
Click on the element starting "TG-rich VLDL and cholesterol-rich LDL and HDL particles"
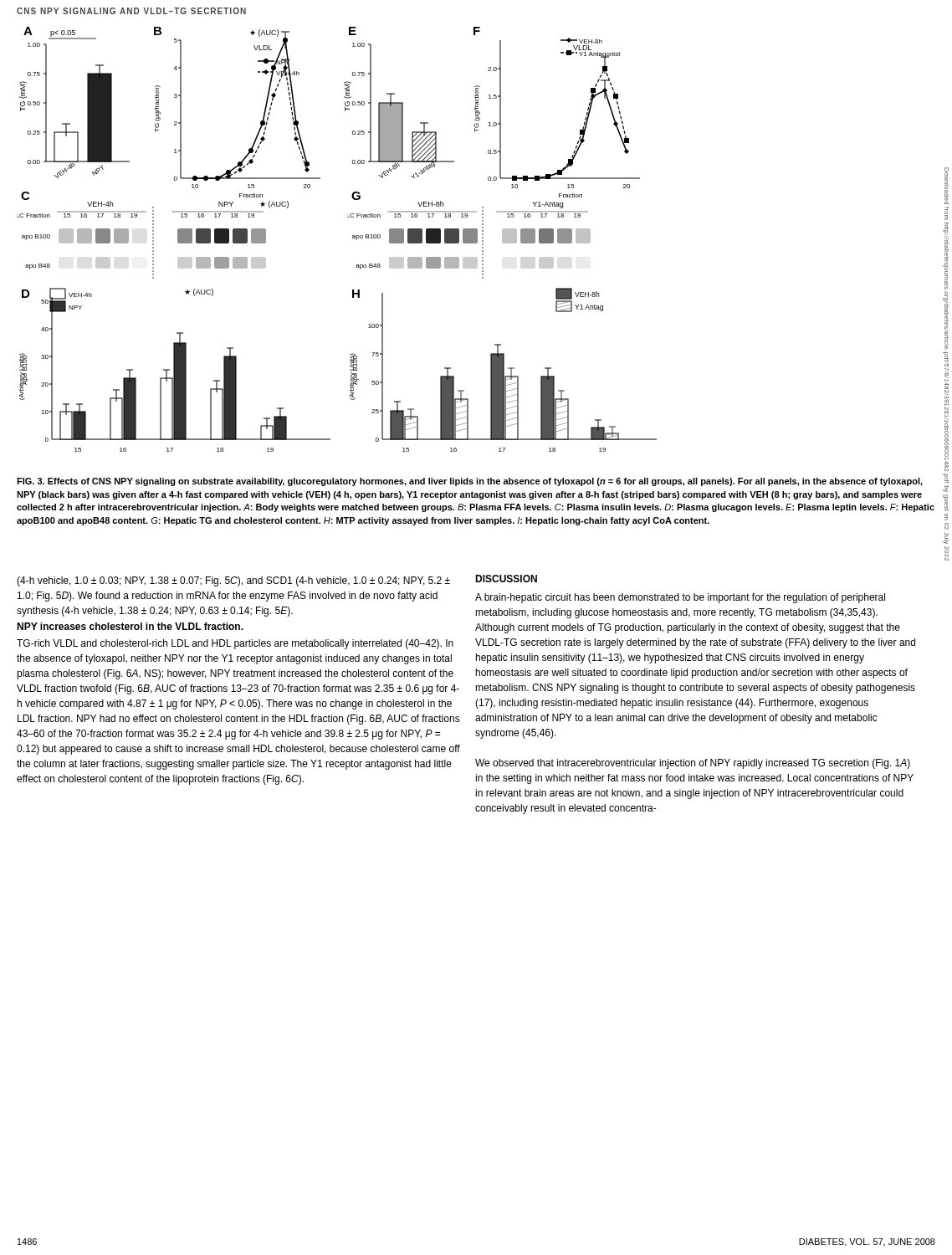238,711
